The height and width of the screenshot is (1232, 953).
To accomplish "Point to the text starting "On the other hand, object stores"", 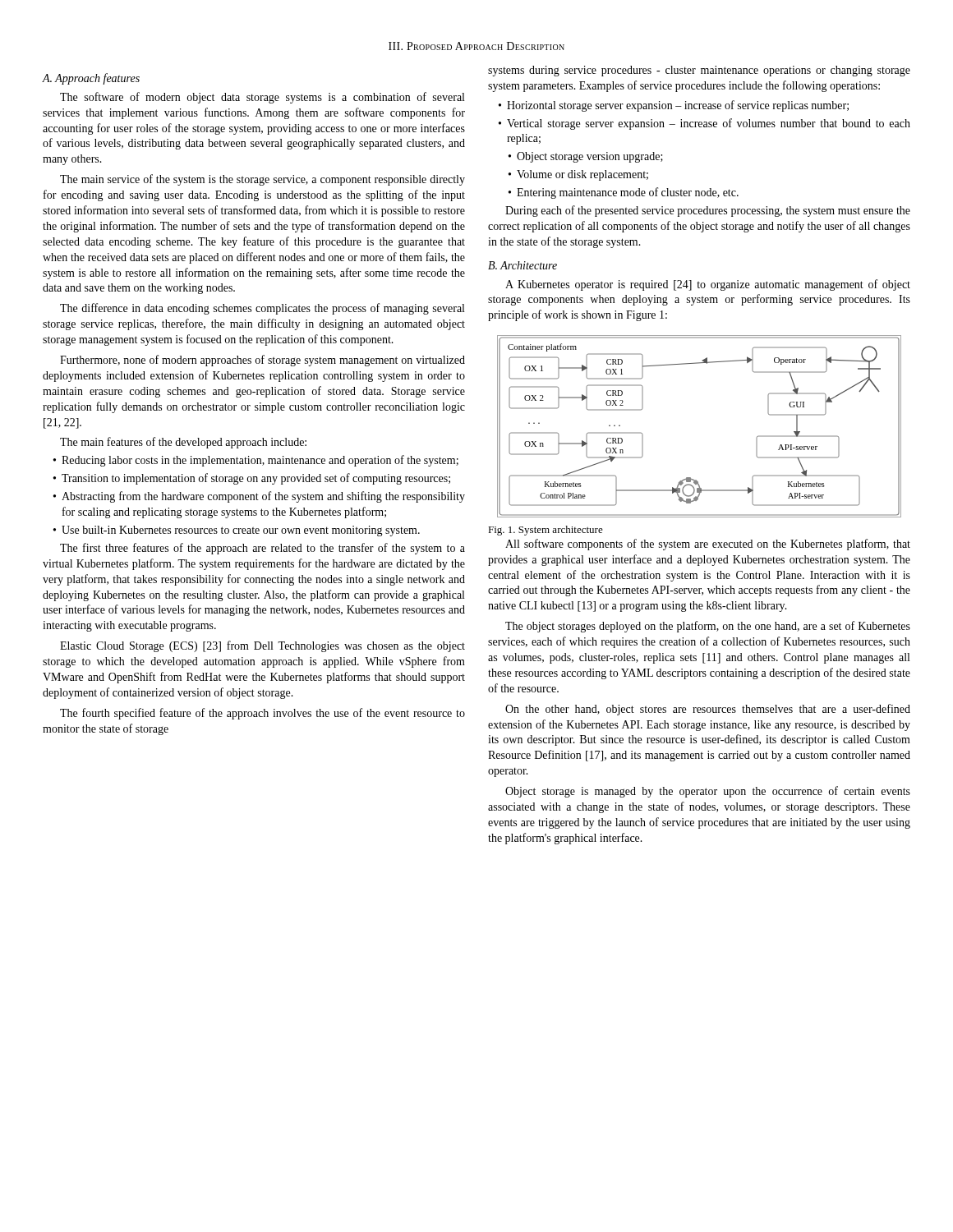I will tap(699, 741).
